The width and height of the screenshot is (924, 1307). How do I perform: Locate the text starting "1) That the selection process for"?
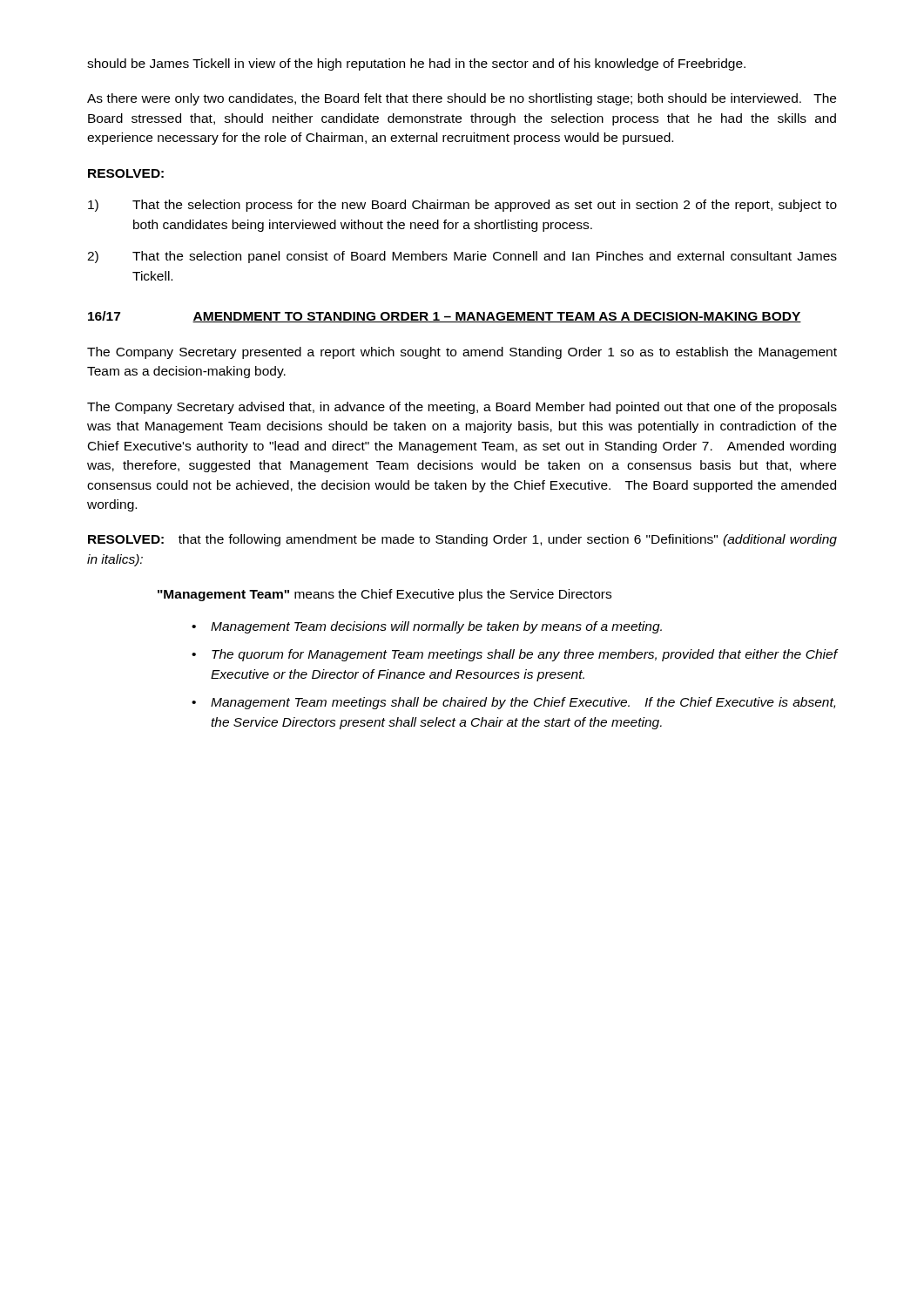[462, 215]
